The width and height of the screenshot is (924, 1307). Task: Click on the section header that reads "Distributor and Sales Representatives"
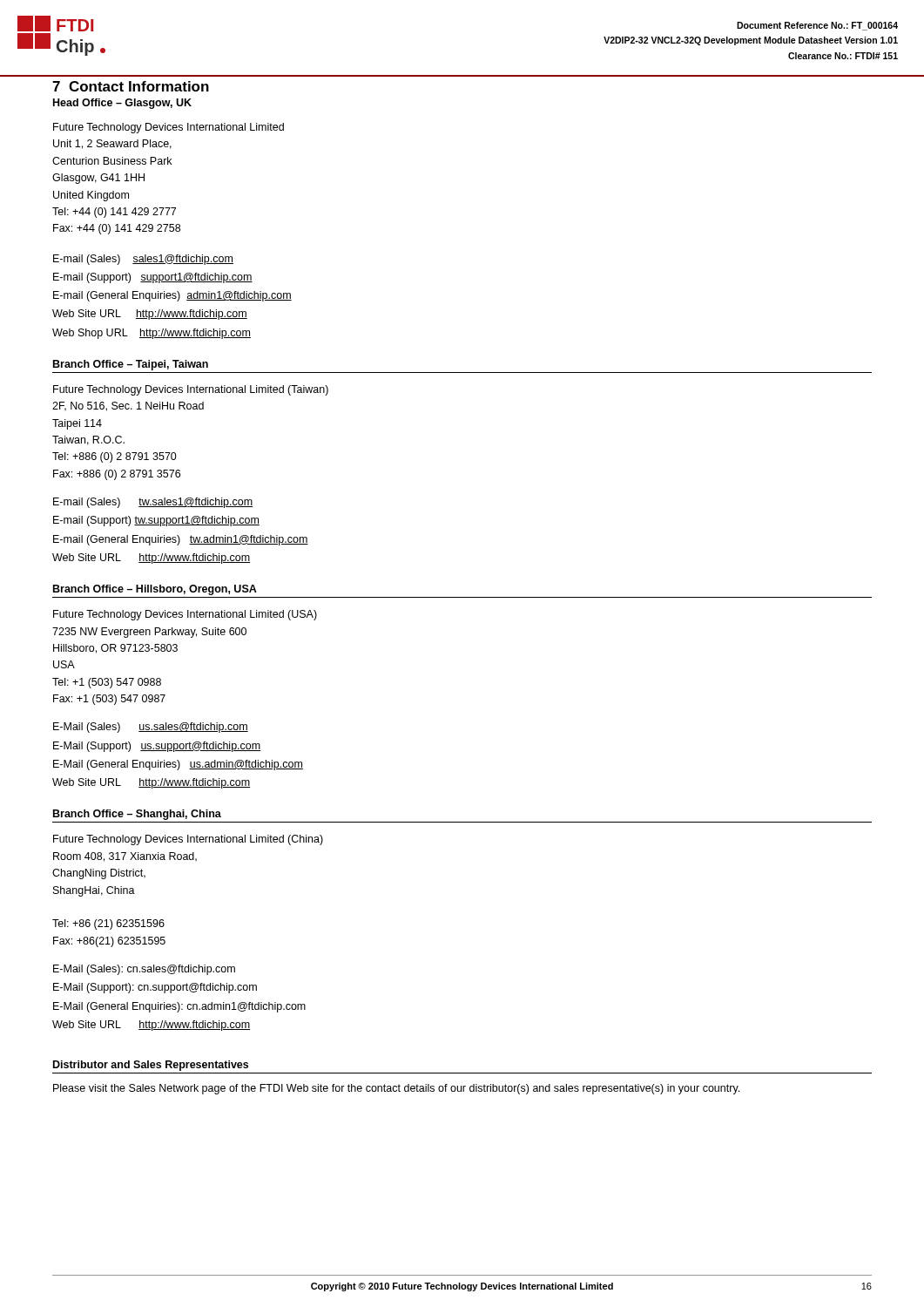click(x=151, y=1065)
